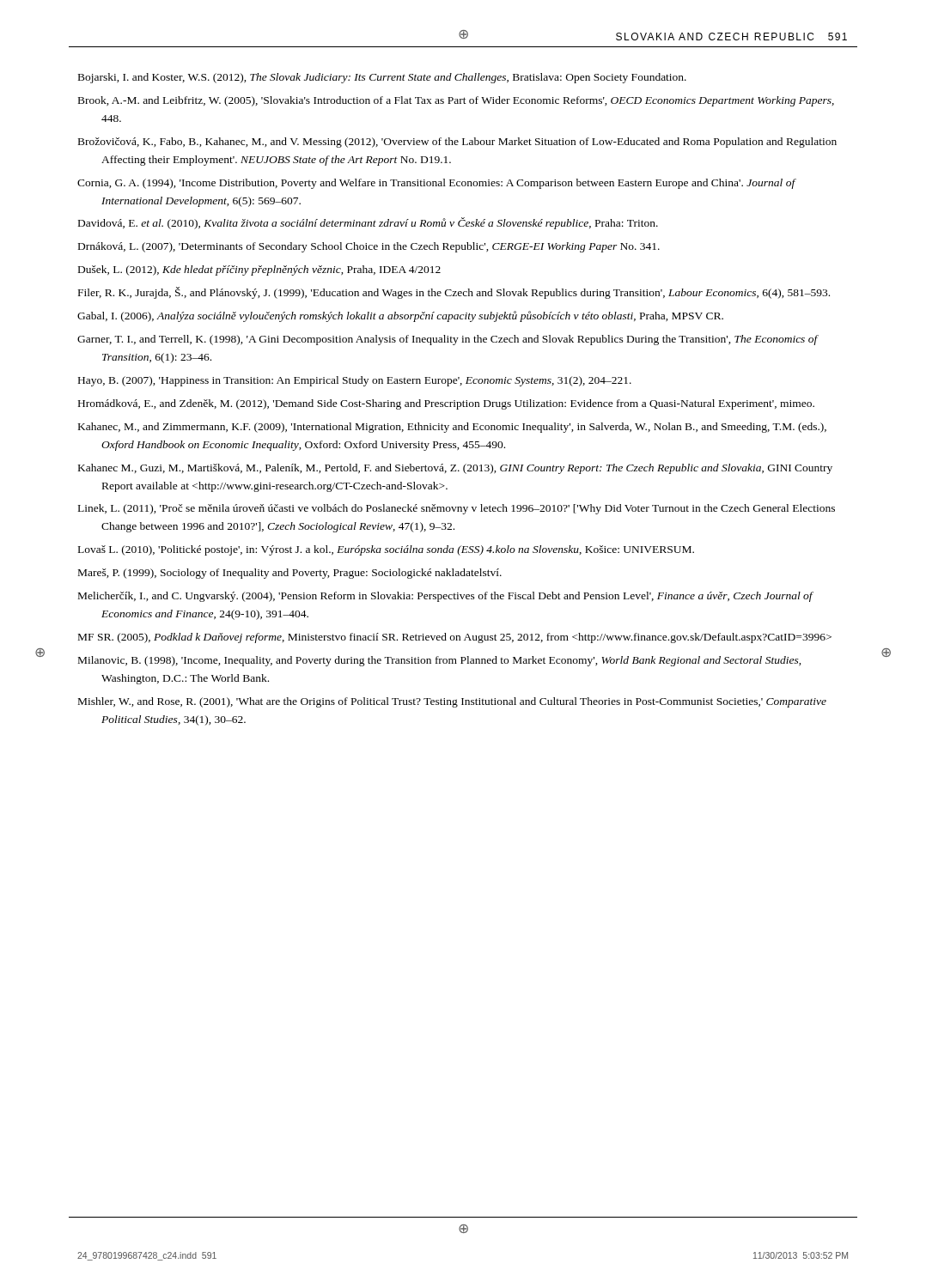Find the block on this page that starts "Kahanec M., Guzi, M., Martišková, M.,"
926x1288 pixels.
pyautogui.click(x=455, y=476)
